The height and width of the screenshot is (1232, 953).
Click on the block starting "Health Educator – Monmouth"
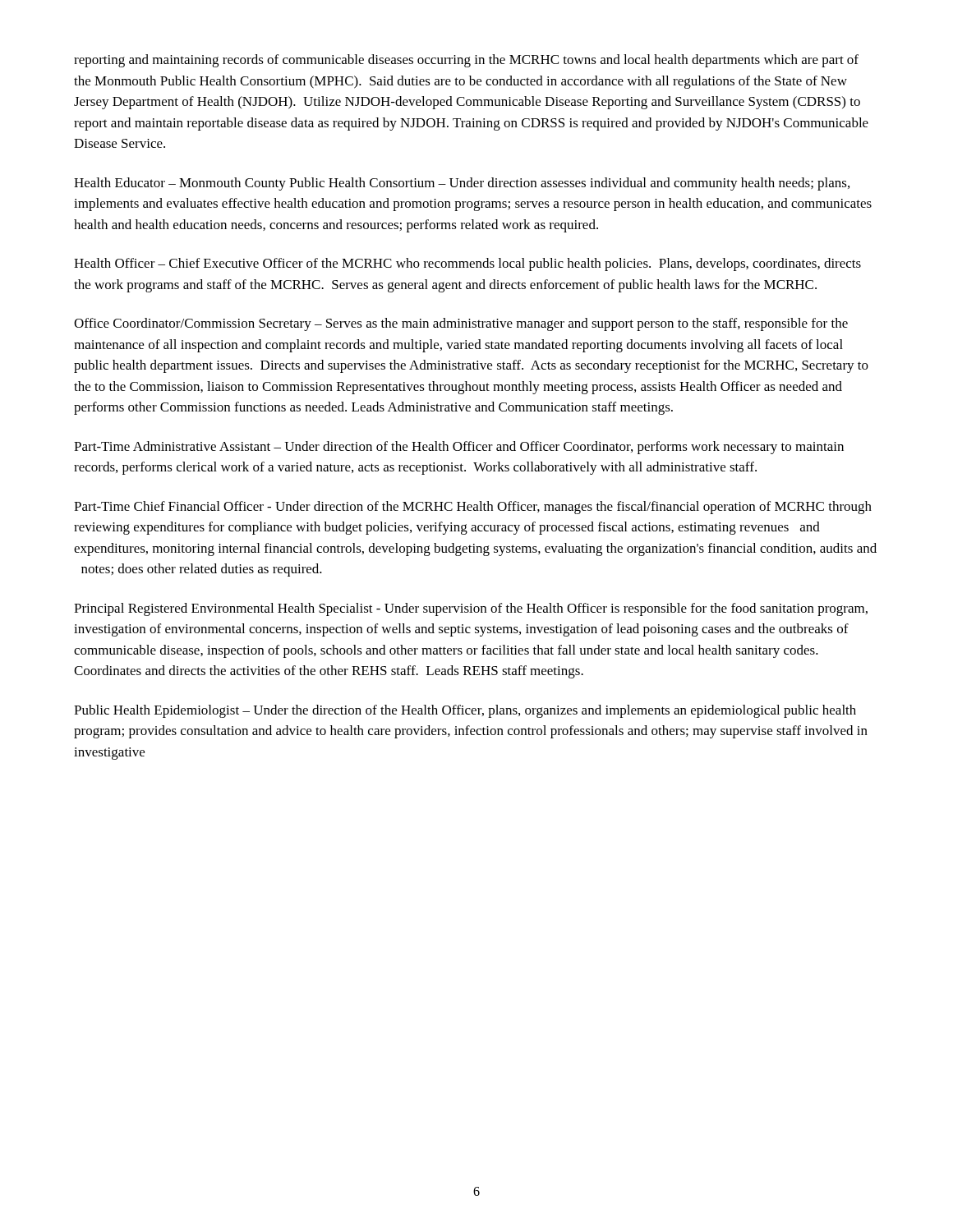[x=473, y=203]
